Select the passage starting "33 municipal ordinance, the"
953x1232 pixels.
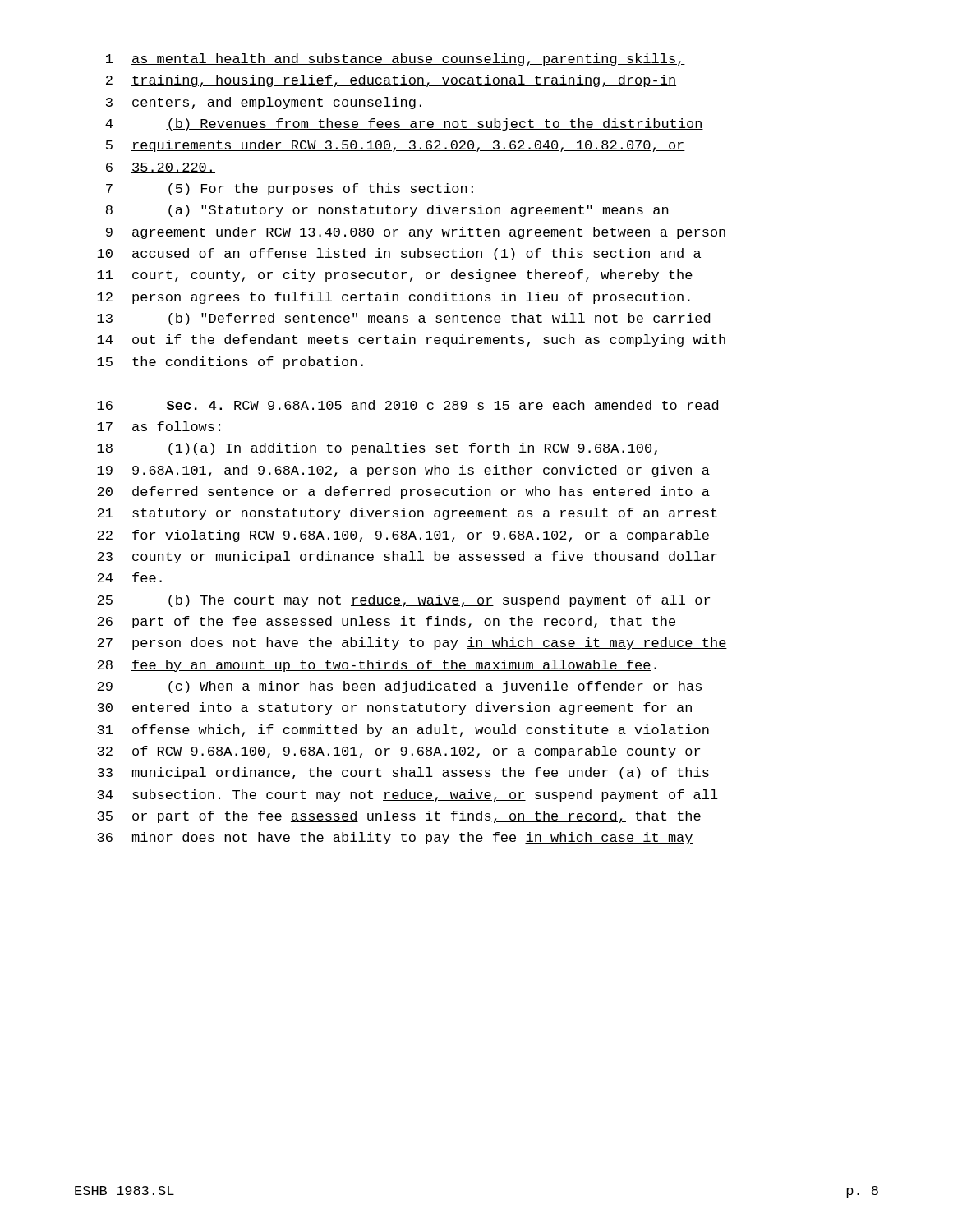(x=476, y=774)
